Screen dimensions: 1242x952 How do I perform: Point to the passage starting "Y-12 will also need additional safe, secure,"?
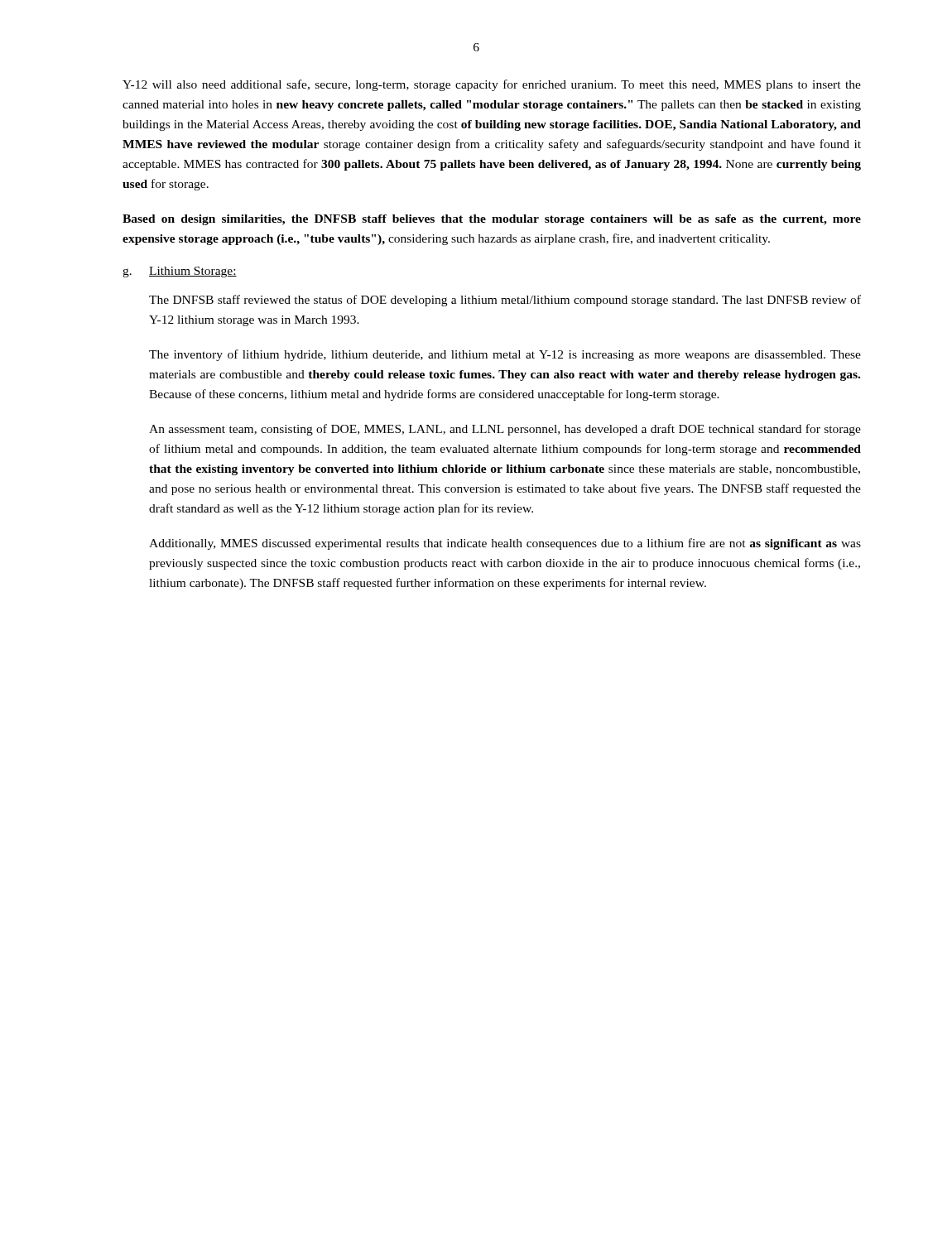pos(492,134)
